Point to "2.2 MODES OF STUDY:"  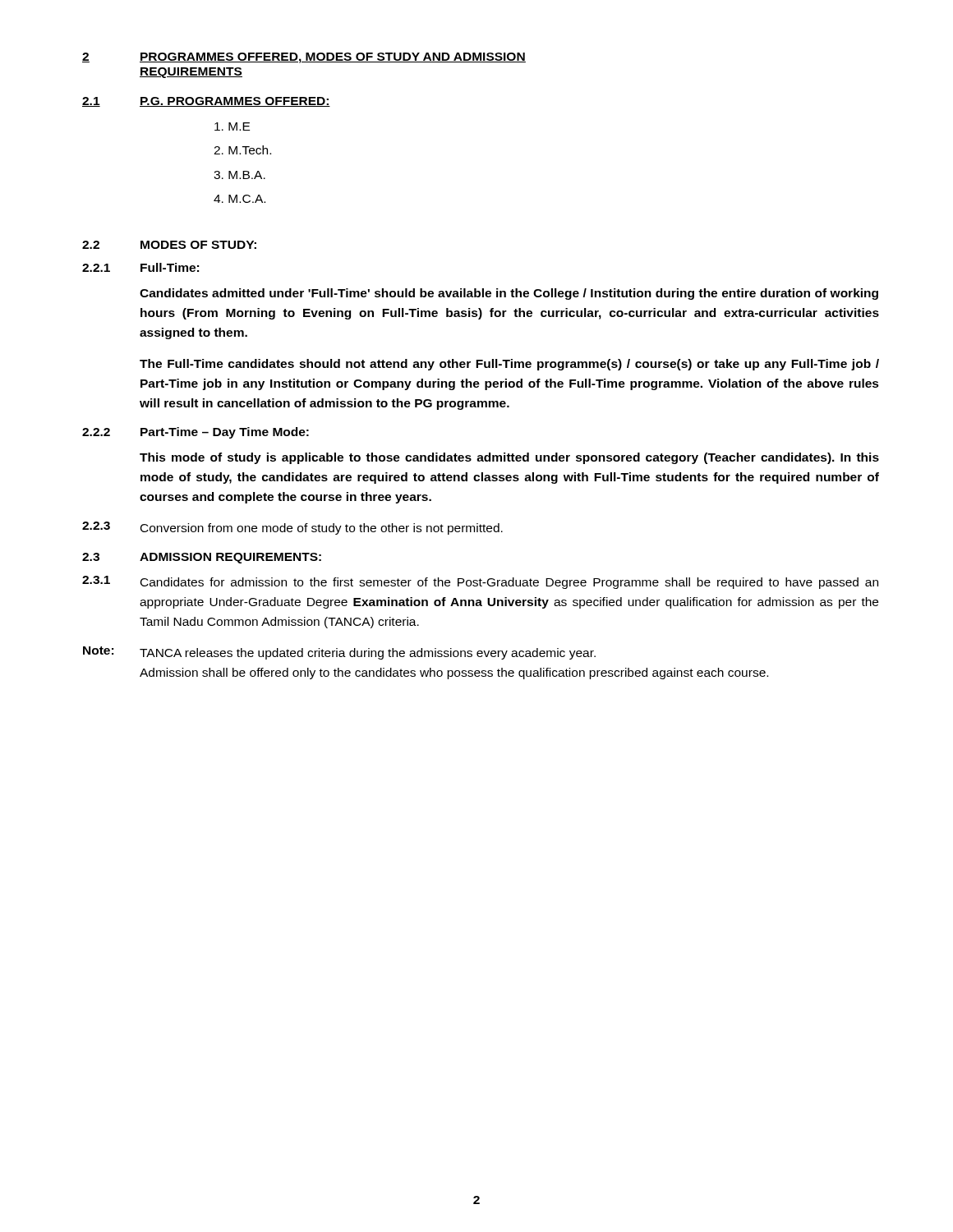170,245
